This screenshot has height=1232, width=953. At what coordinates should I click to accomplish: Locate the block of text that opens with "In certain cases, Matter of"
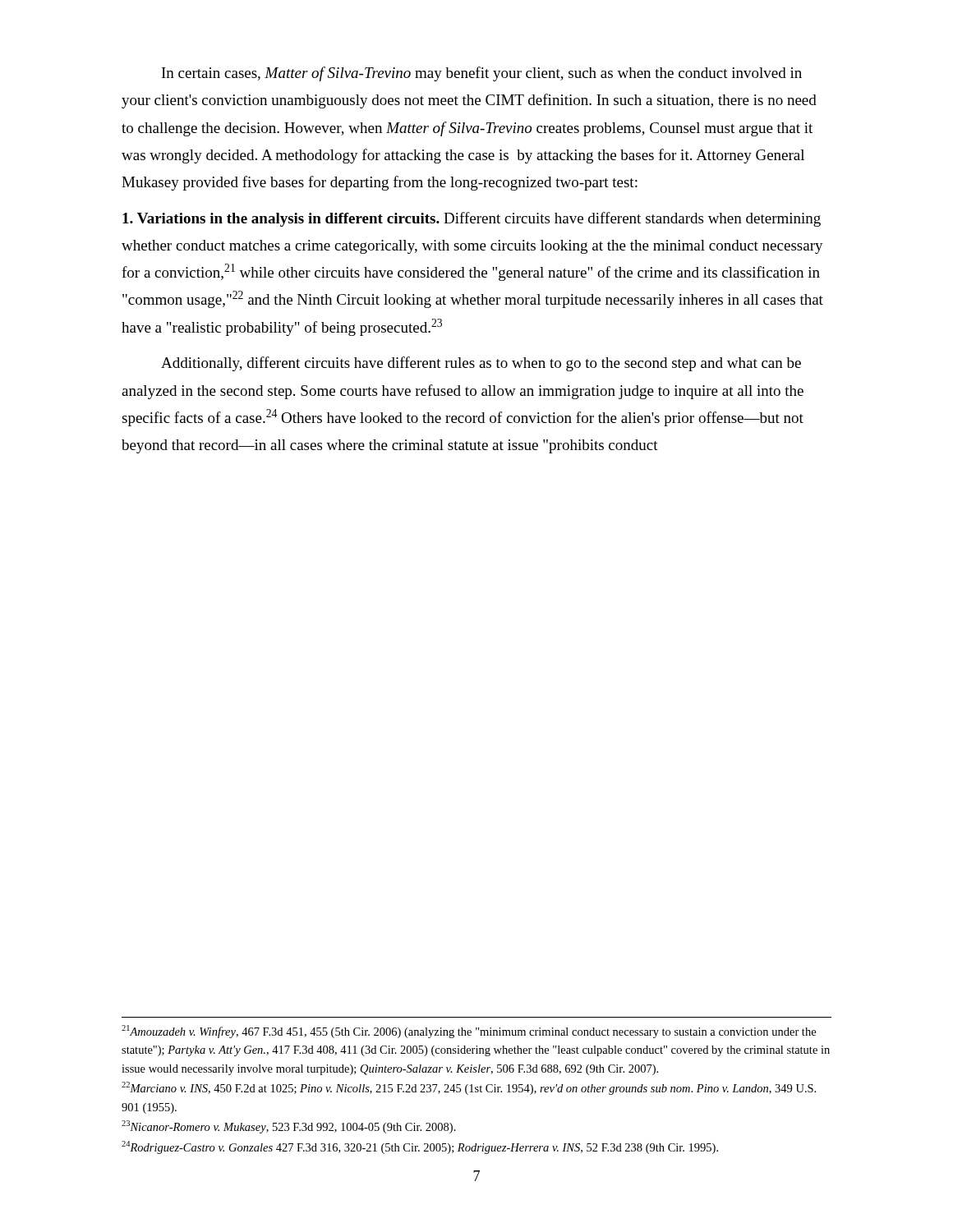click(476, 127)
